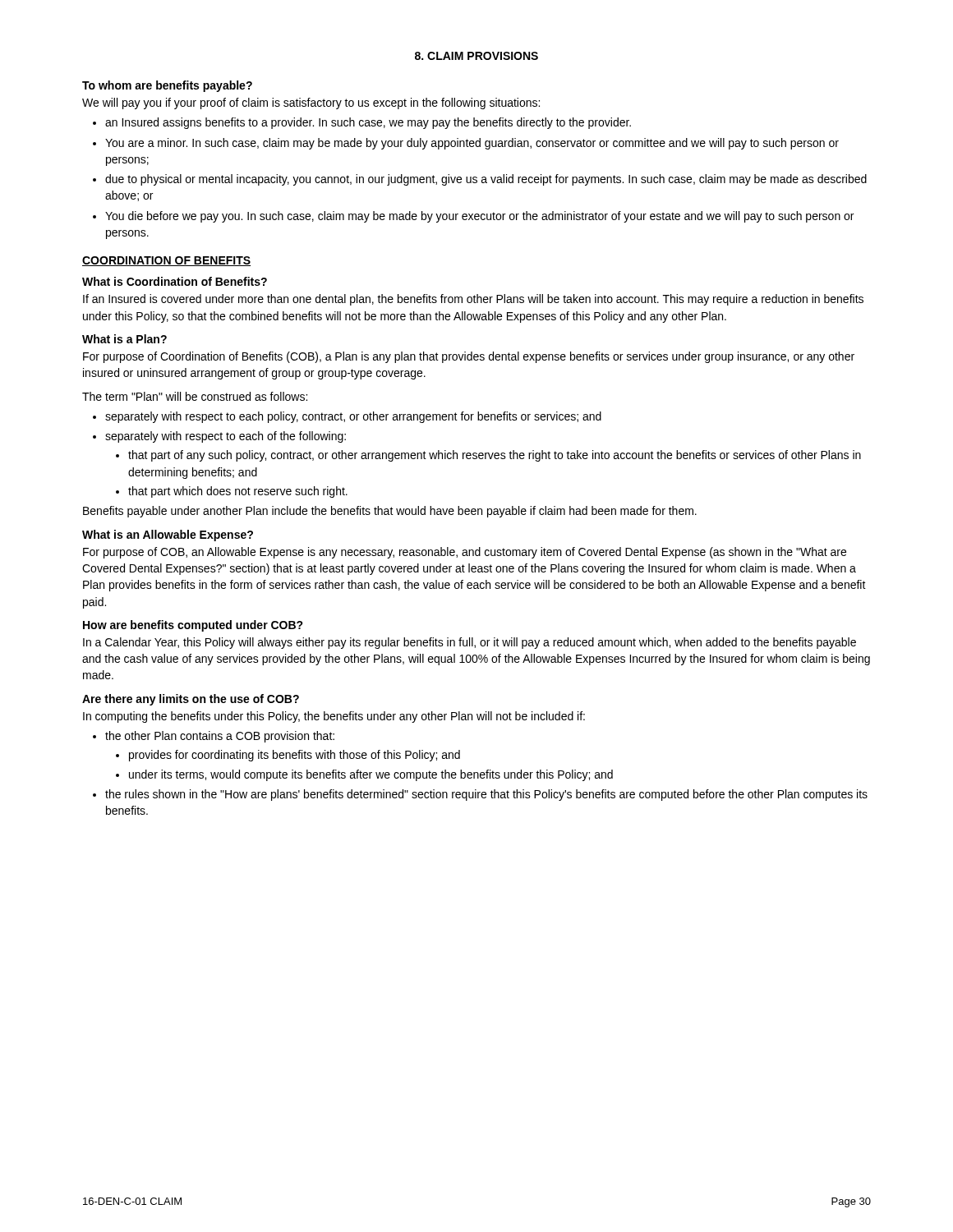This screenshot has width=953, height=1232.
Task: Point to the section header beginning "What is Coordination"
Action: pos(175,282)
